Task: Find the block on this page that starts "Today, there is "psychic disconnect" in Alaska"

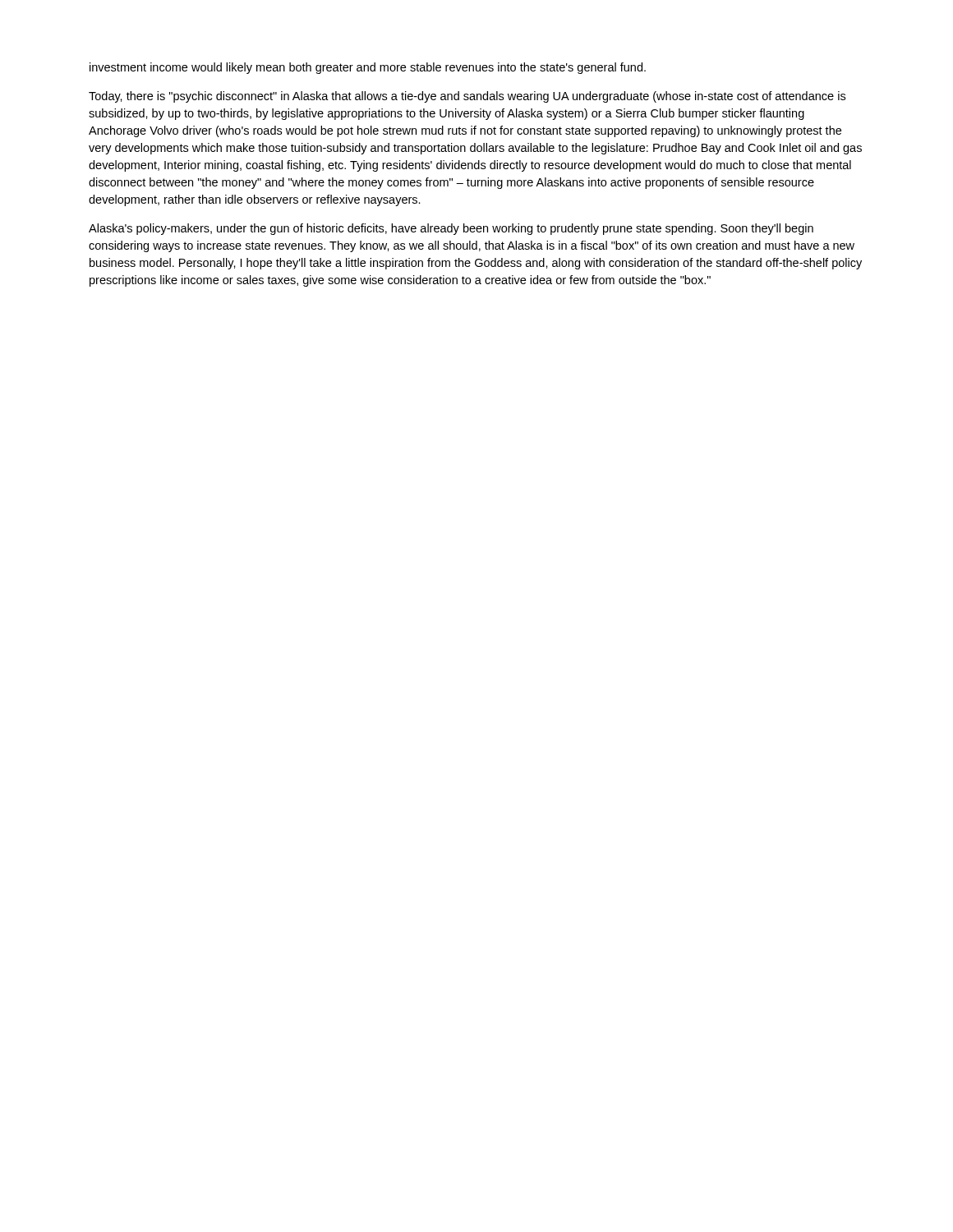Action: pos(475,148)
